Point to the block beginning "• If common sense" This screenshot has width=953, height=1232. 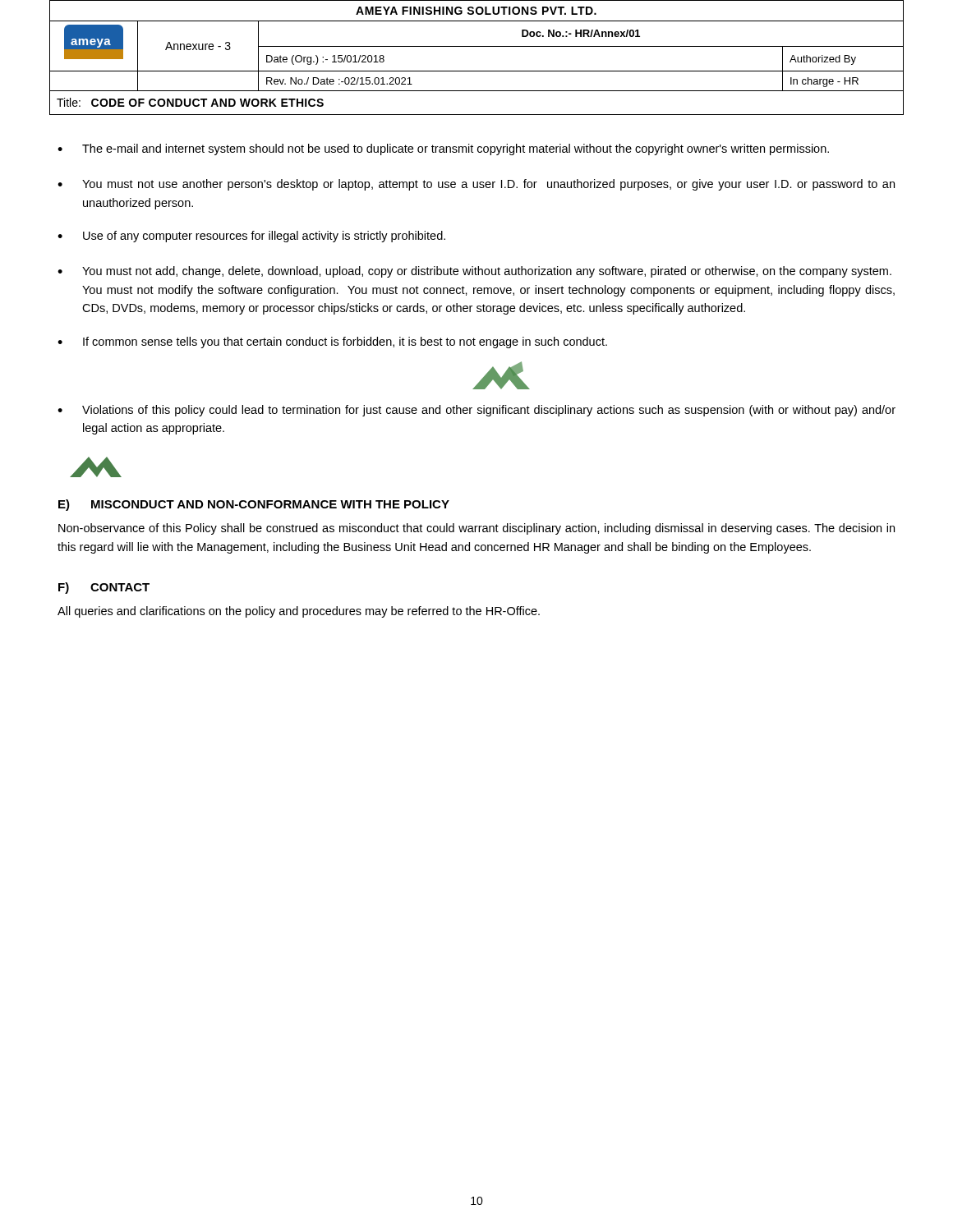click(x=476, y=343)
